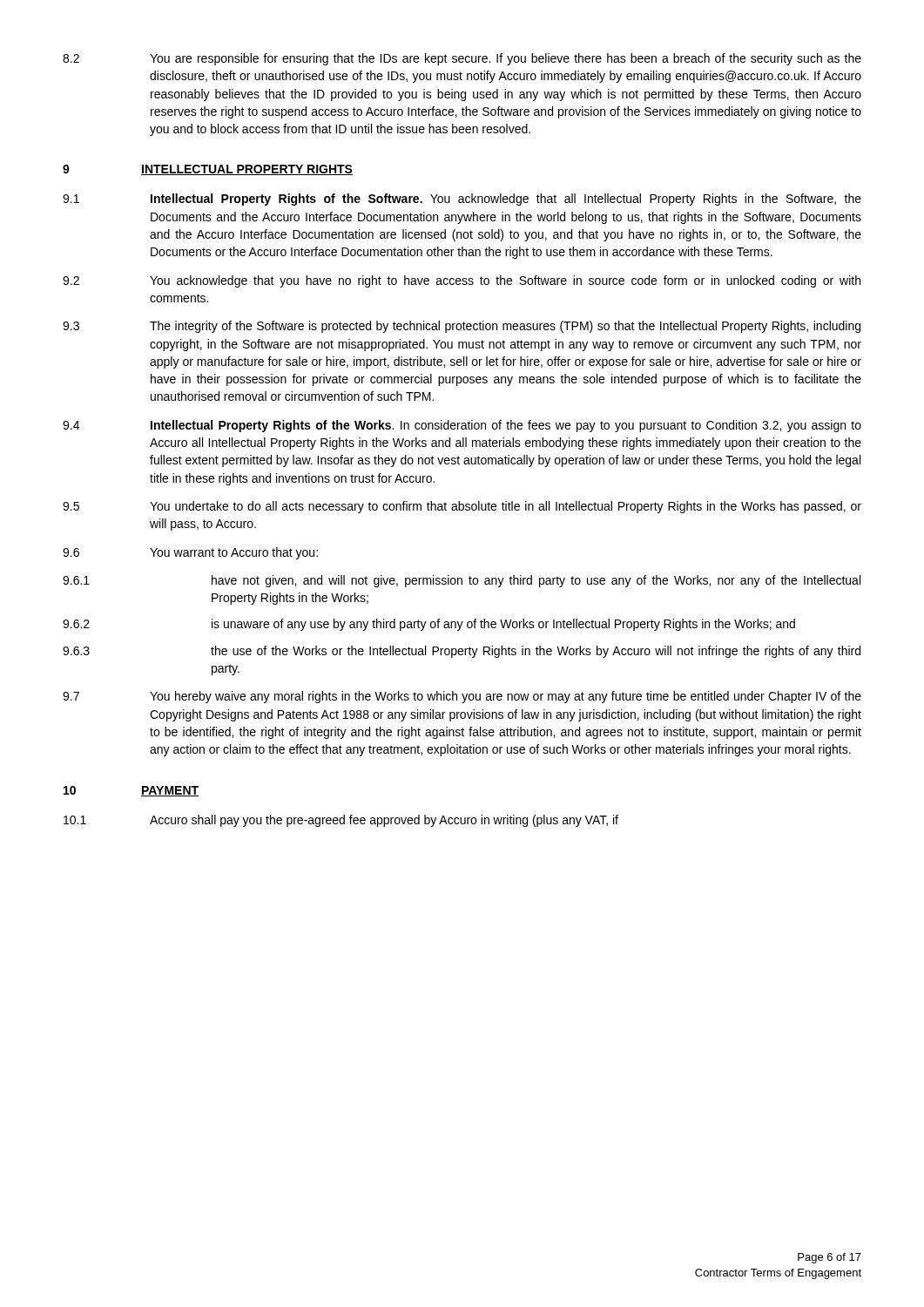Find the passage starting "10 PAYMENT"
Screen dimensions: 1307x924
(131, 790)
